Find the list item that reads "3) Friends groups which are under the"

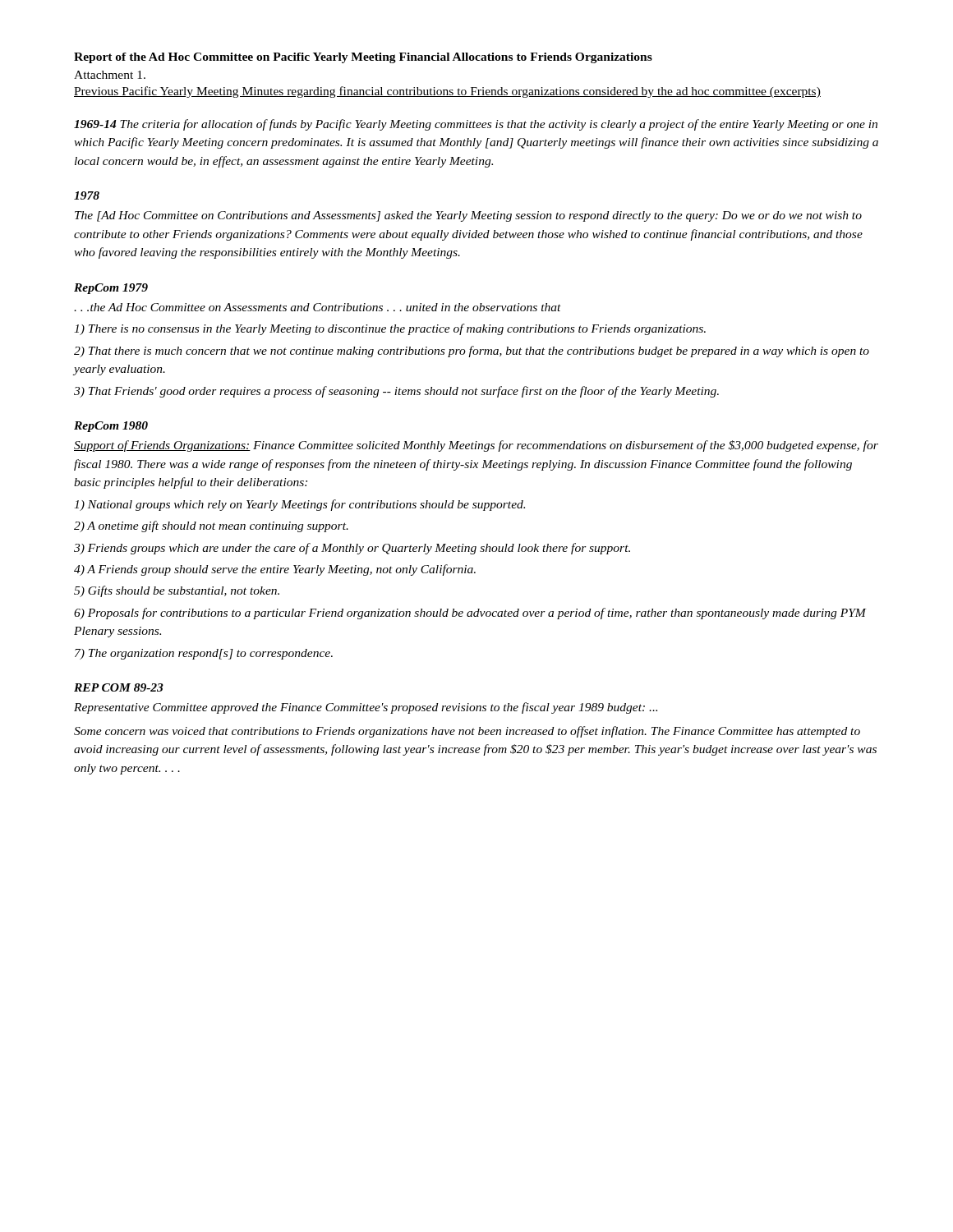353,547
